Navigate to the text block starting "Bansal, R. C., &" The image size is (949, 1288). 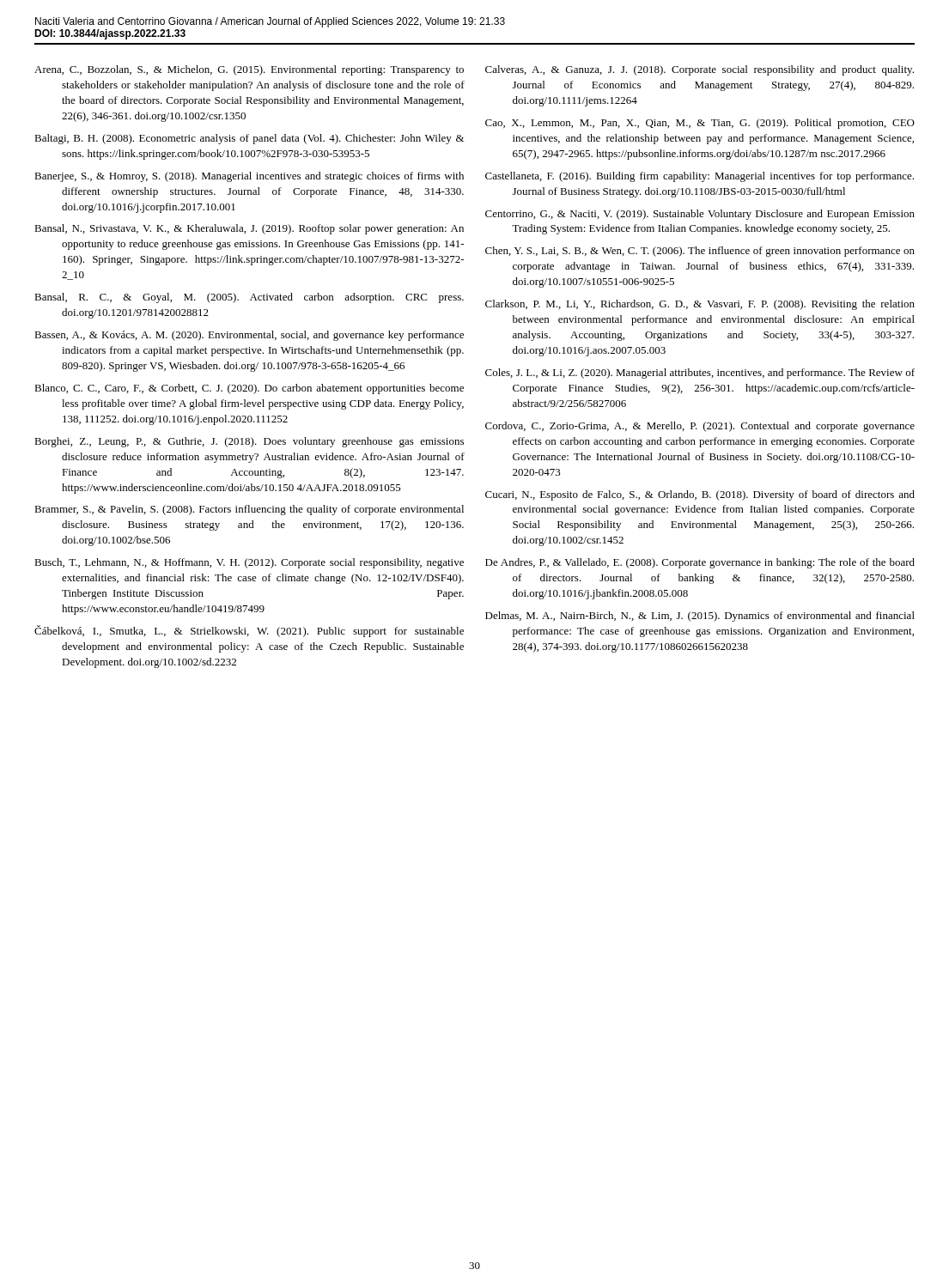(x=249, y=305)
